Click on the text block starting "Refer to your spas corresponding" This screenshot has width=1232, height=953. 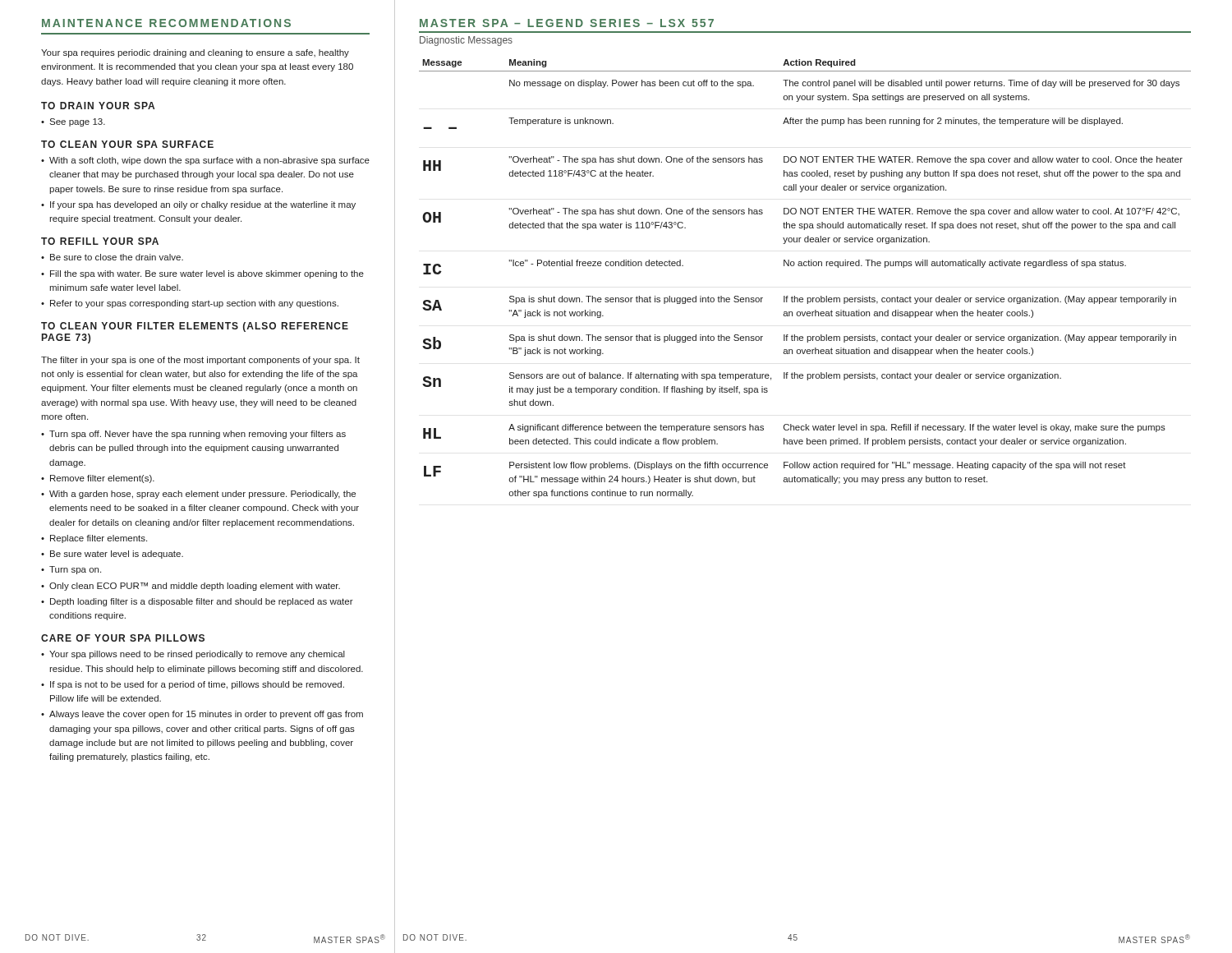(x=205, y=304)
